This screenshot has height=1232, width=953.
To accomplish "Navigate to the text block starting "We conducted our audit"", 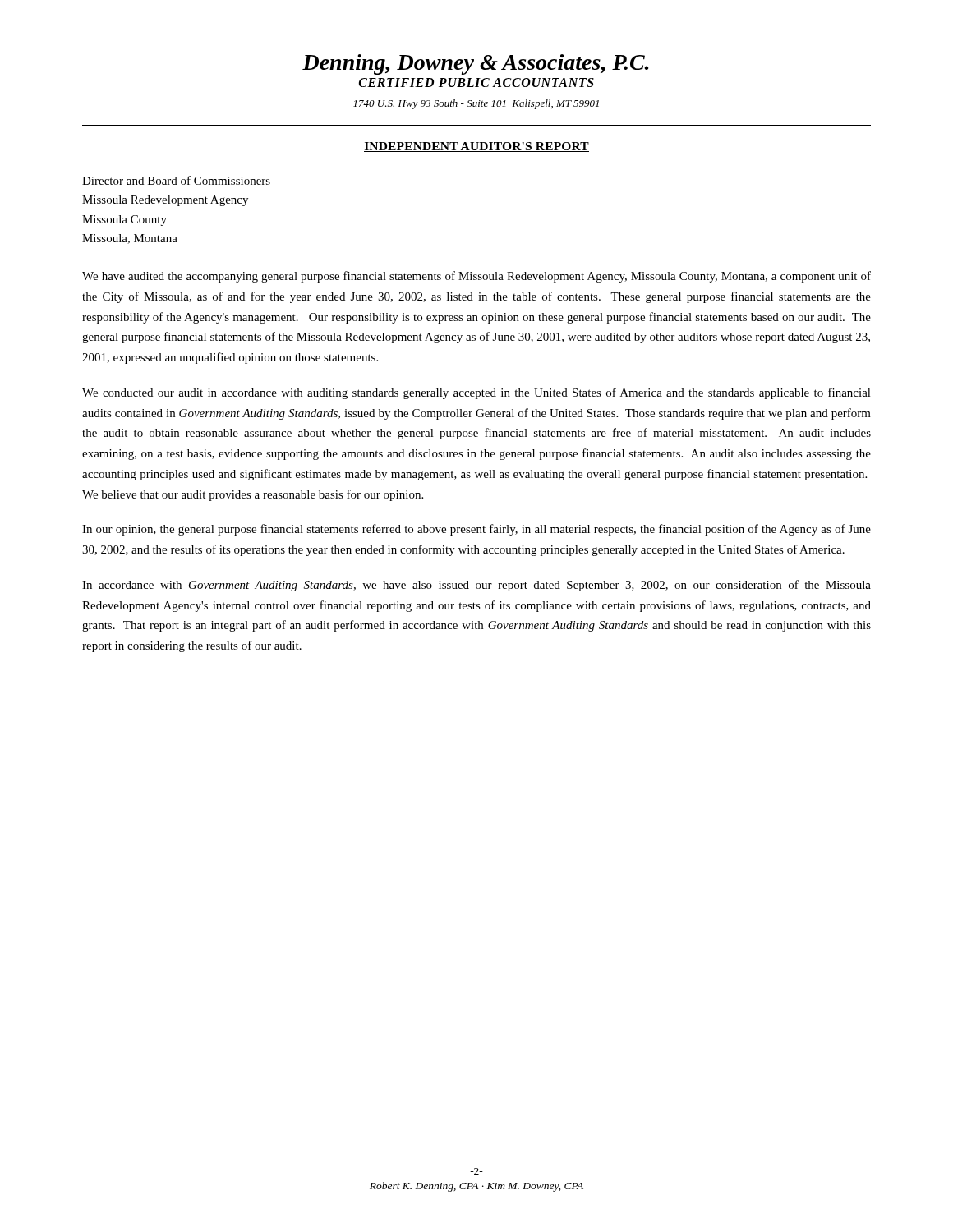I will coord(476,443).
